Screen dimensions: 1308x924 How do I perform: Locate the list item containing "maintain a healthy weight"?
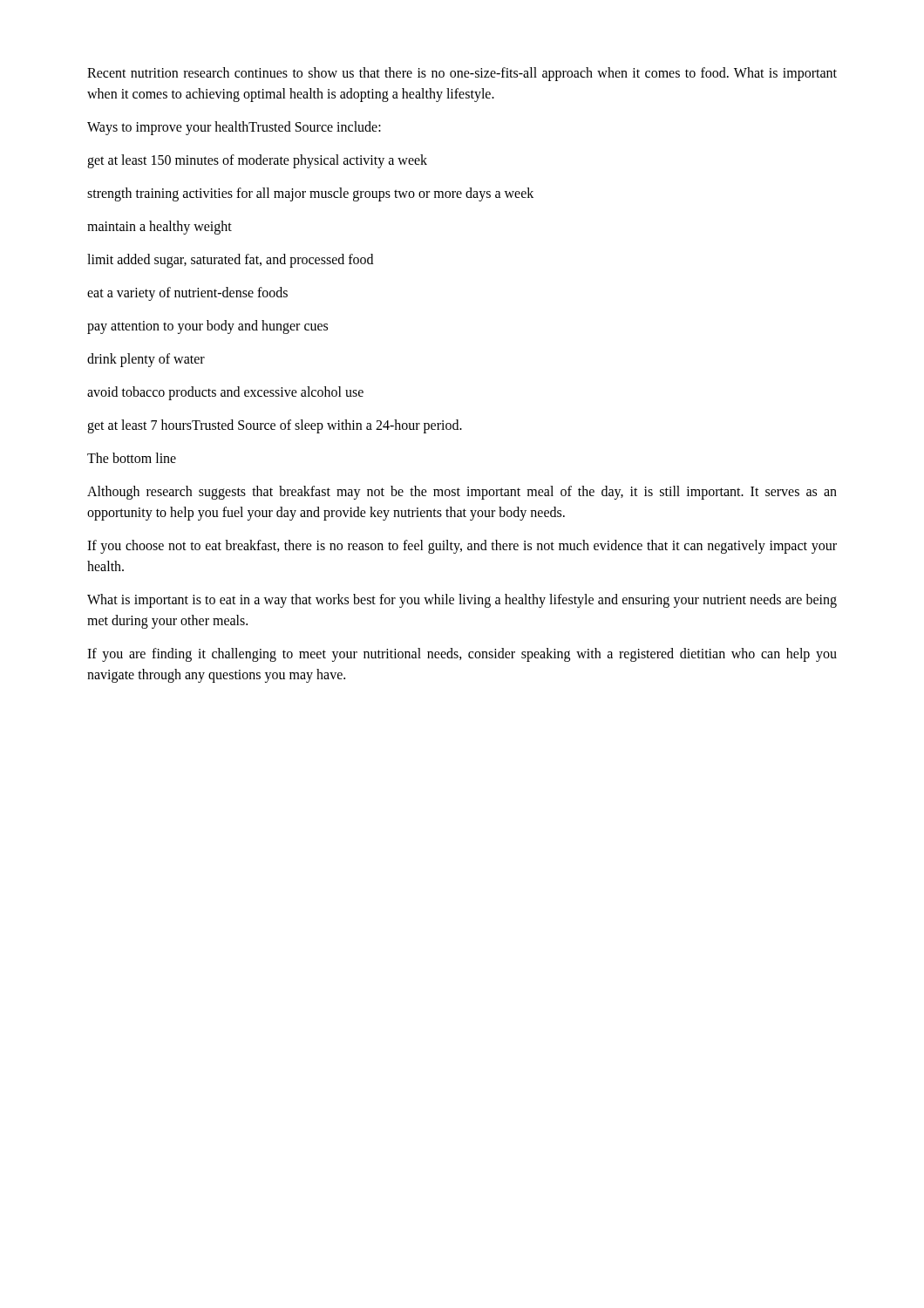tap(159, 226)
